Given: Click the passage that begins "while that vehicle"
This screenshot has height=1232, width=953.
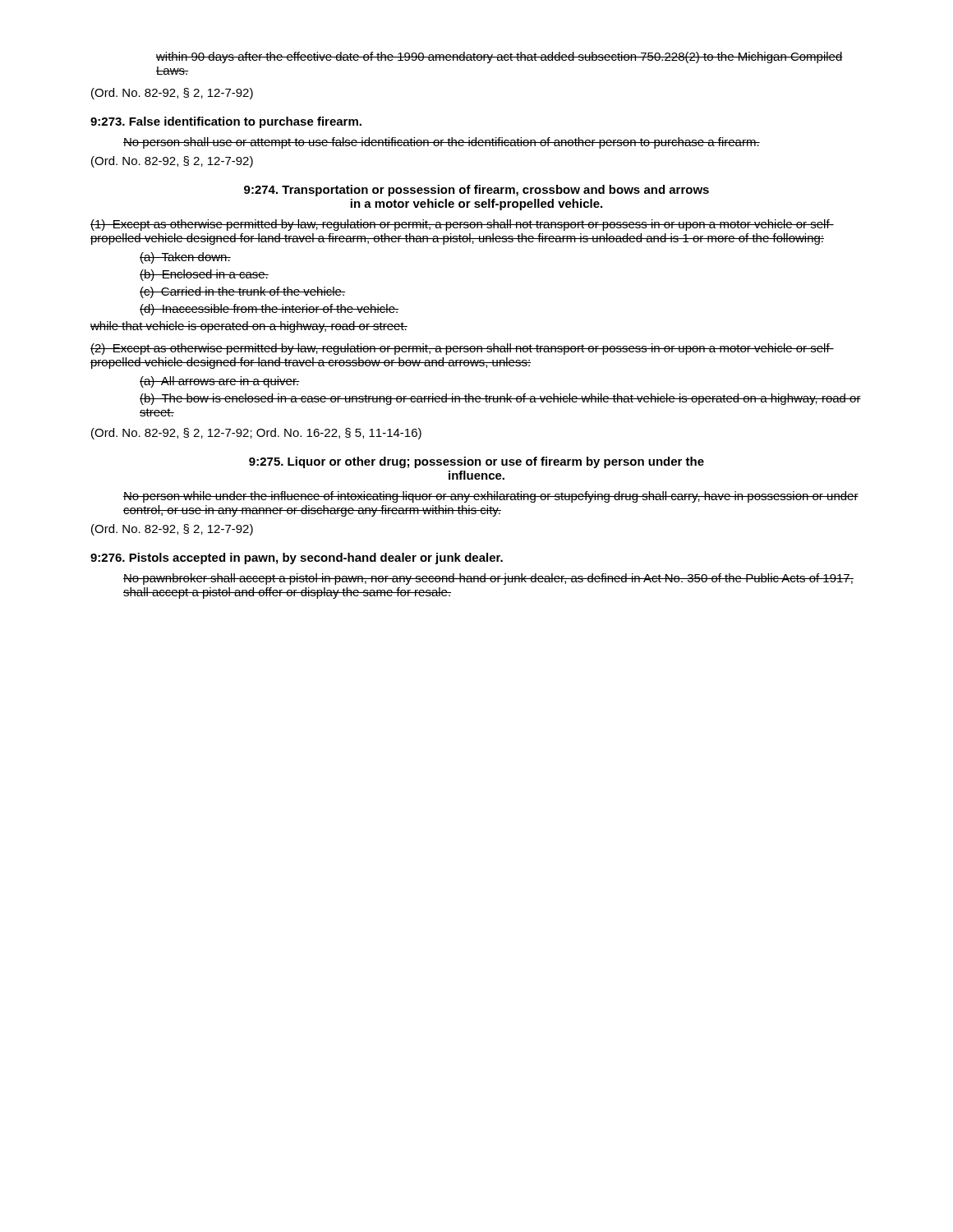Looking at the screenshot, I should click(249, 326).
